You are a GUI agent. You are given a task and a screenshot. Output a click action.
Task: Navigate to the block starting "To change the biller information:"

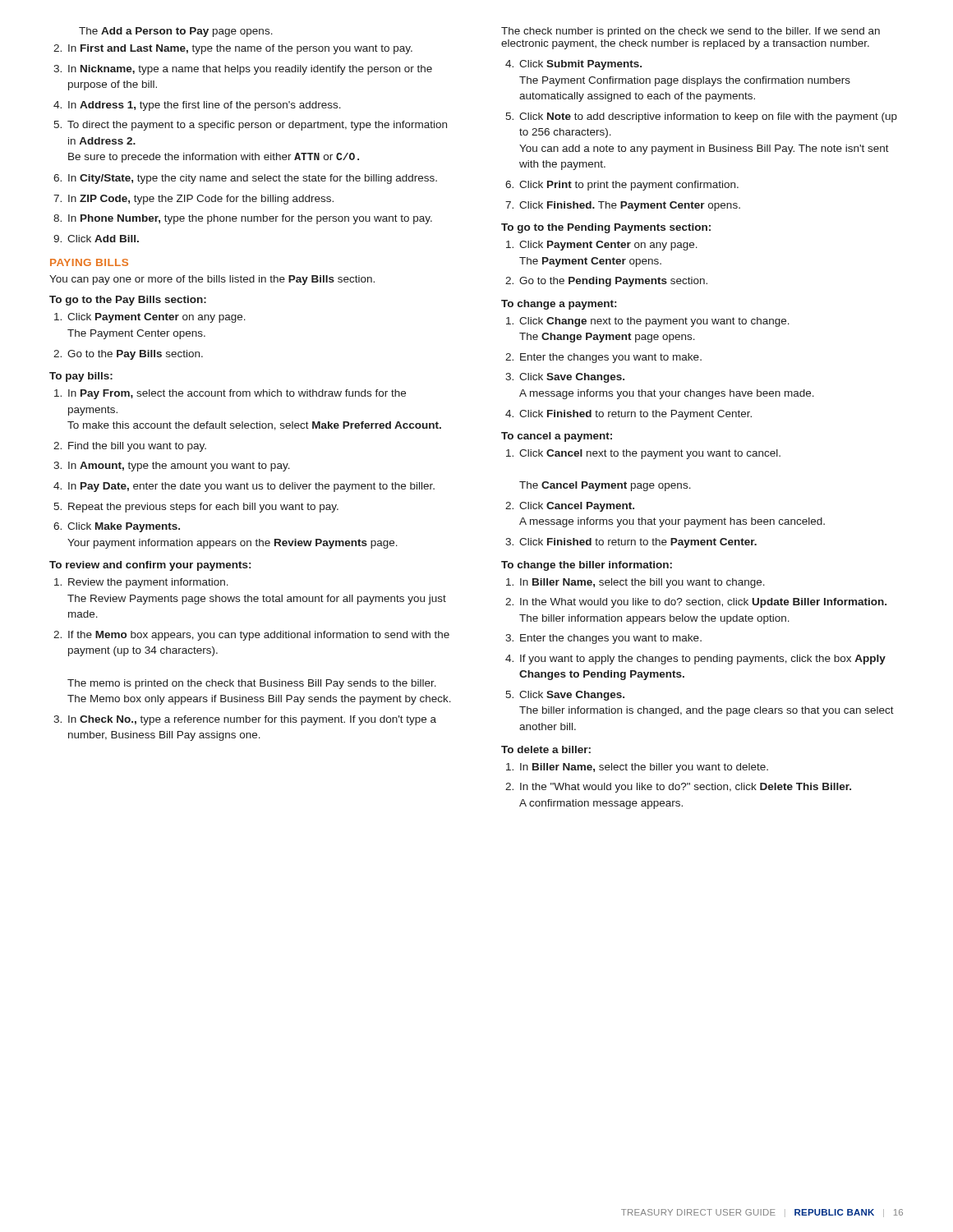coord(587,564)
